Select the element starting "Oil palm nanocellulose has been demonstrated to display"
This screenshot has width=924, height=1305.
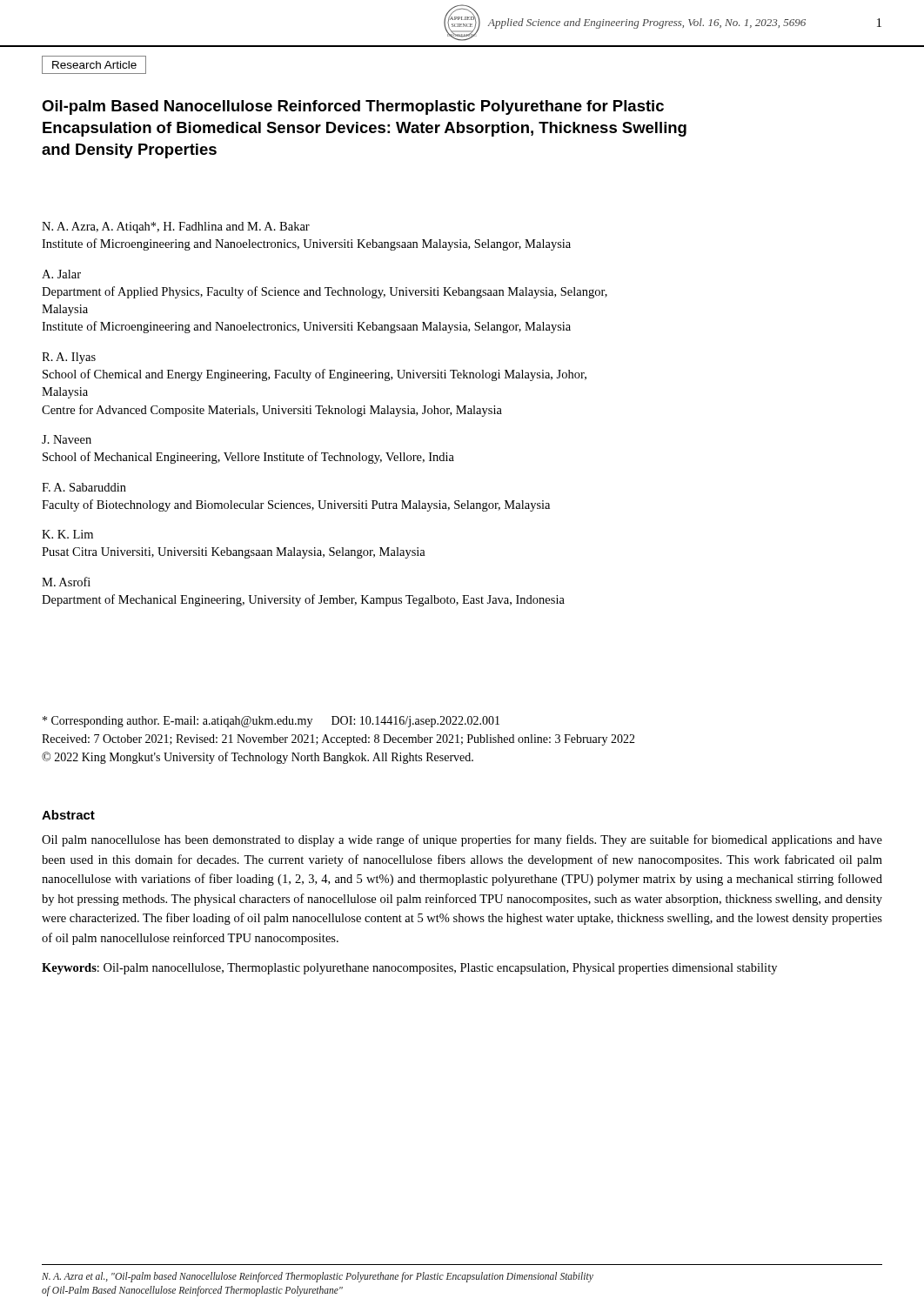[462, 889]
